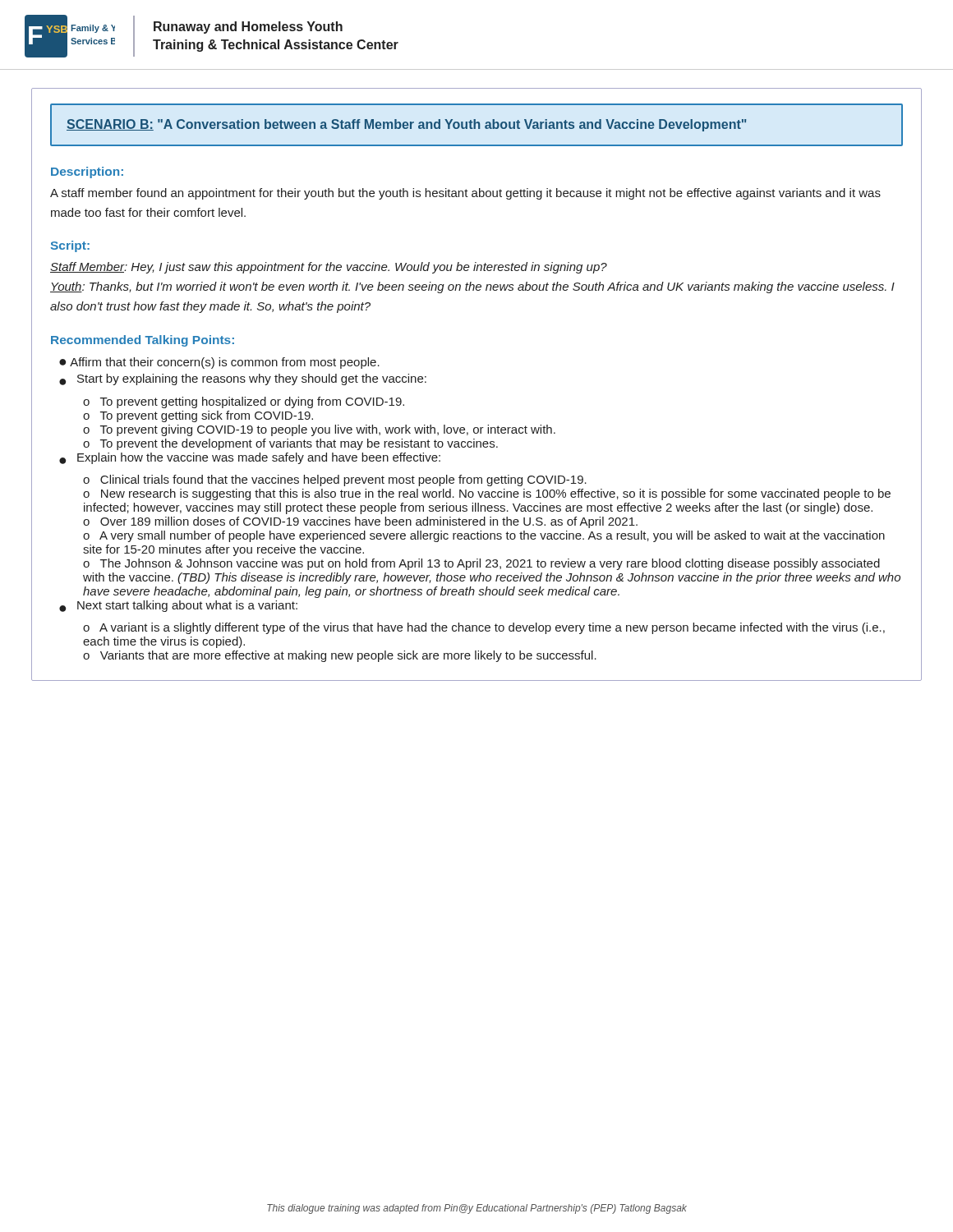
Task: Select the text block that reads "Staff Member: Hey, I just saw"
Action: 476,287
